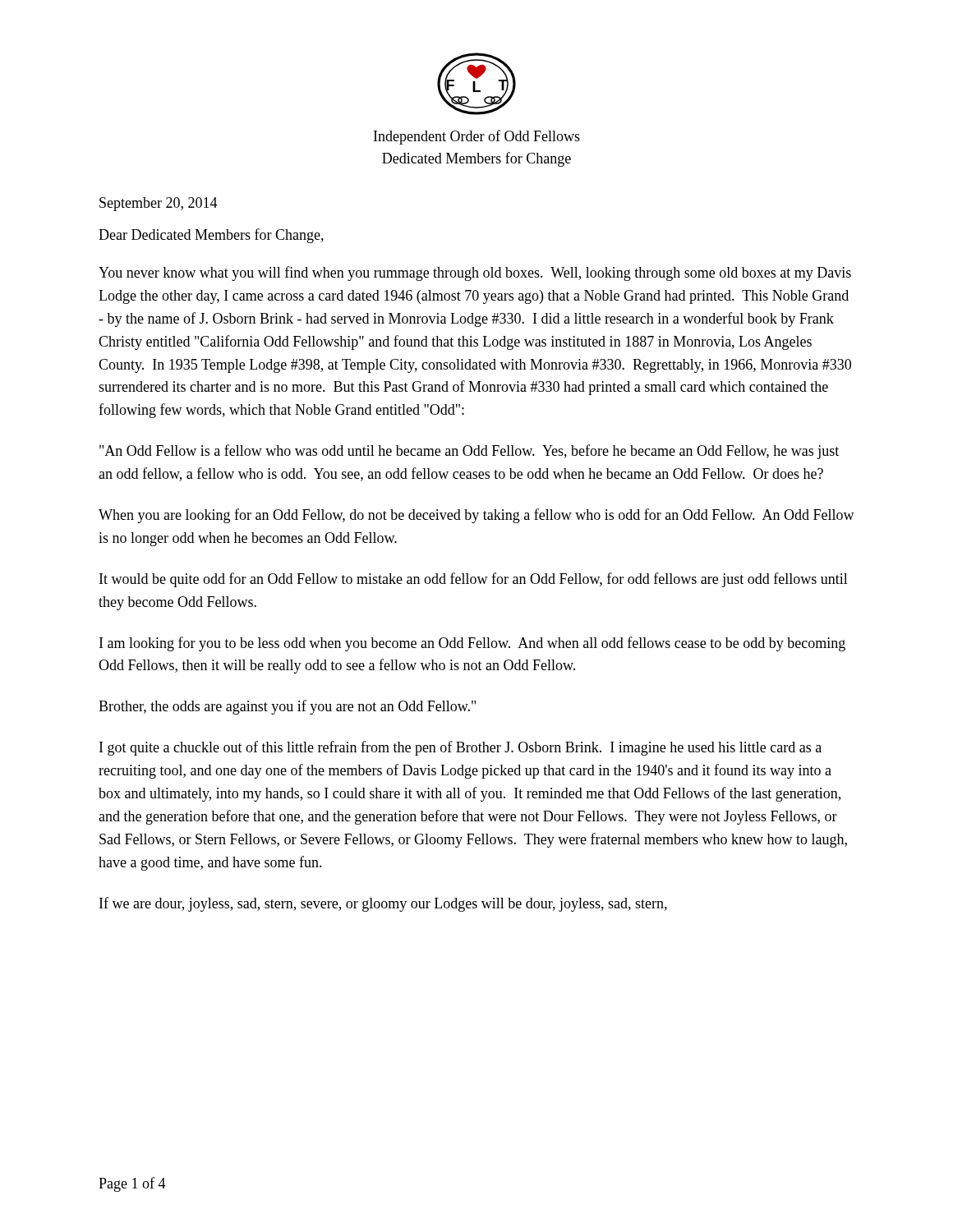The height and width of the screenshot is (1232, 953).
Task: Click on the text block containing "Brother, the odds"
Action: tap(288, 707)
